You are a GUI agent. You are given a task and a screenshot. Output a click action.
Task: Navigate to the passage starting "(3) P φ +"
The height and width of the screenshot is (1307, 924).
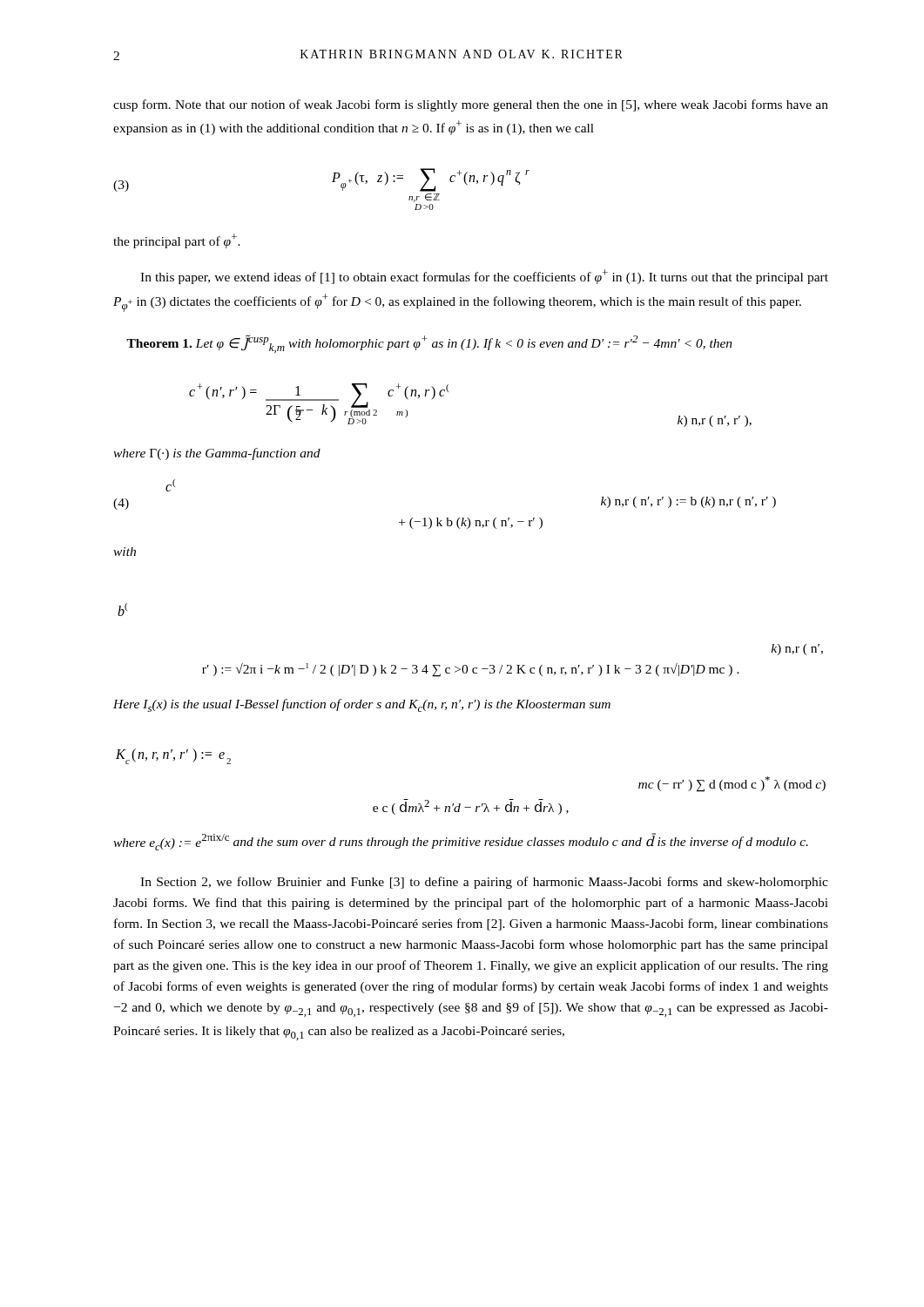(447, 184)
